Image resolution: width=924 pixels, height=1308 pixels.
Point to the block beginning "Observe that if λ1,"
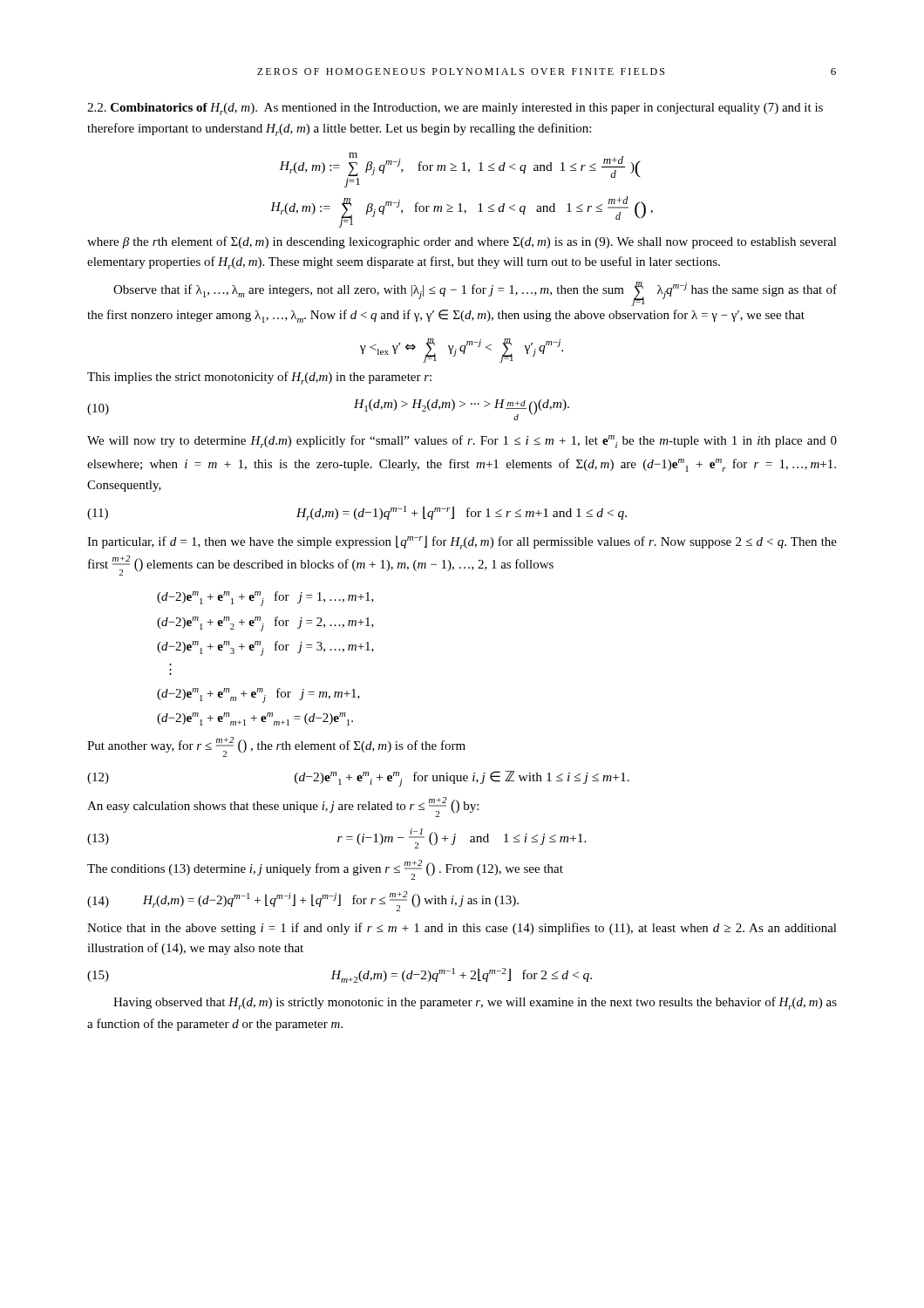[x=462, y=301]
